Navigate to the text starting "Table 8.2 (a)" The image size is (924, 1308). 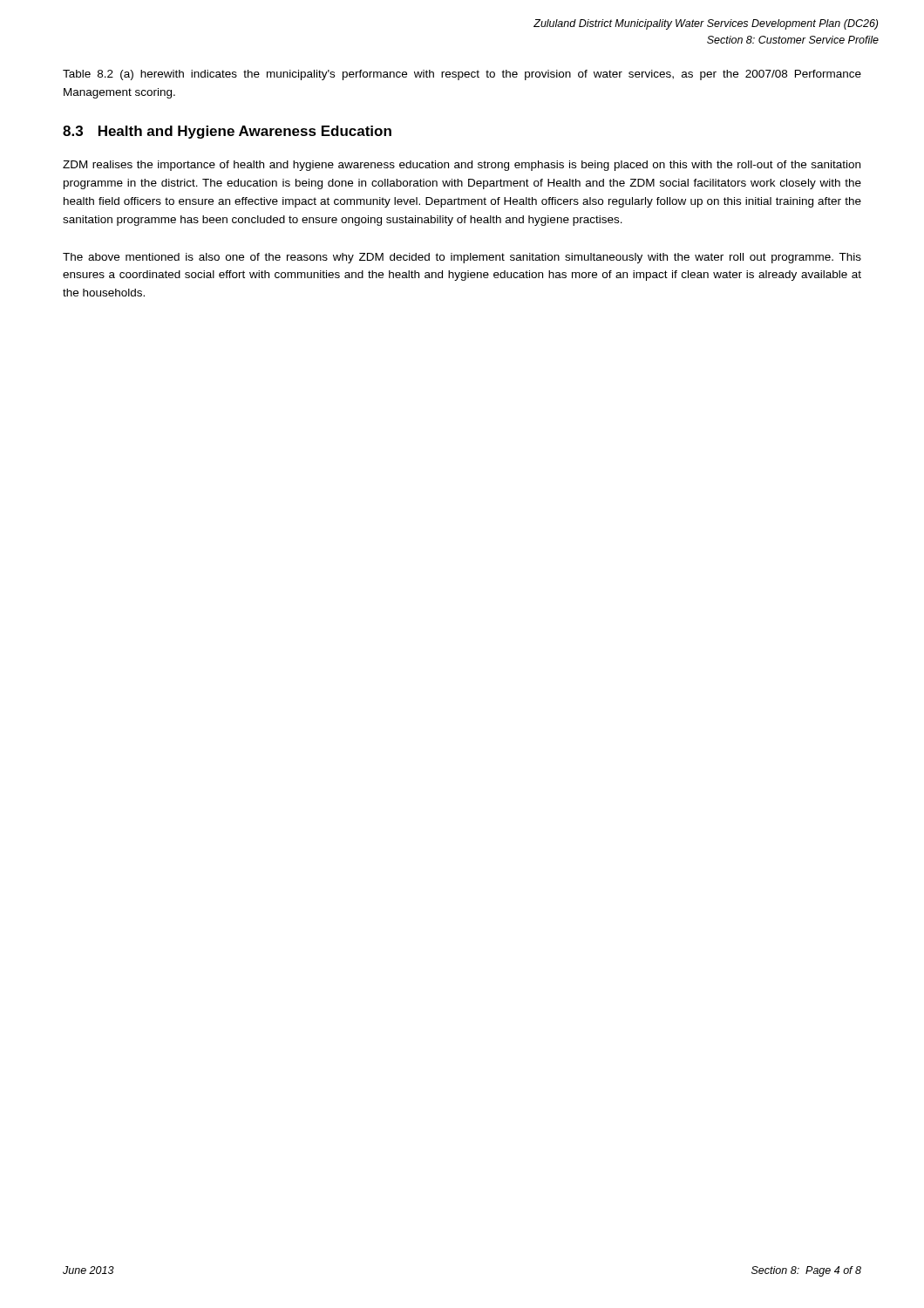(462, 83)
